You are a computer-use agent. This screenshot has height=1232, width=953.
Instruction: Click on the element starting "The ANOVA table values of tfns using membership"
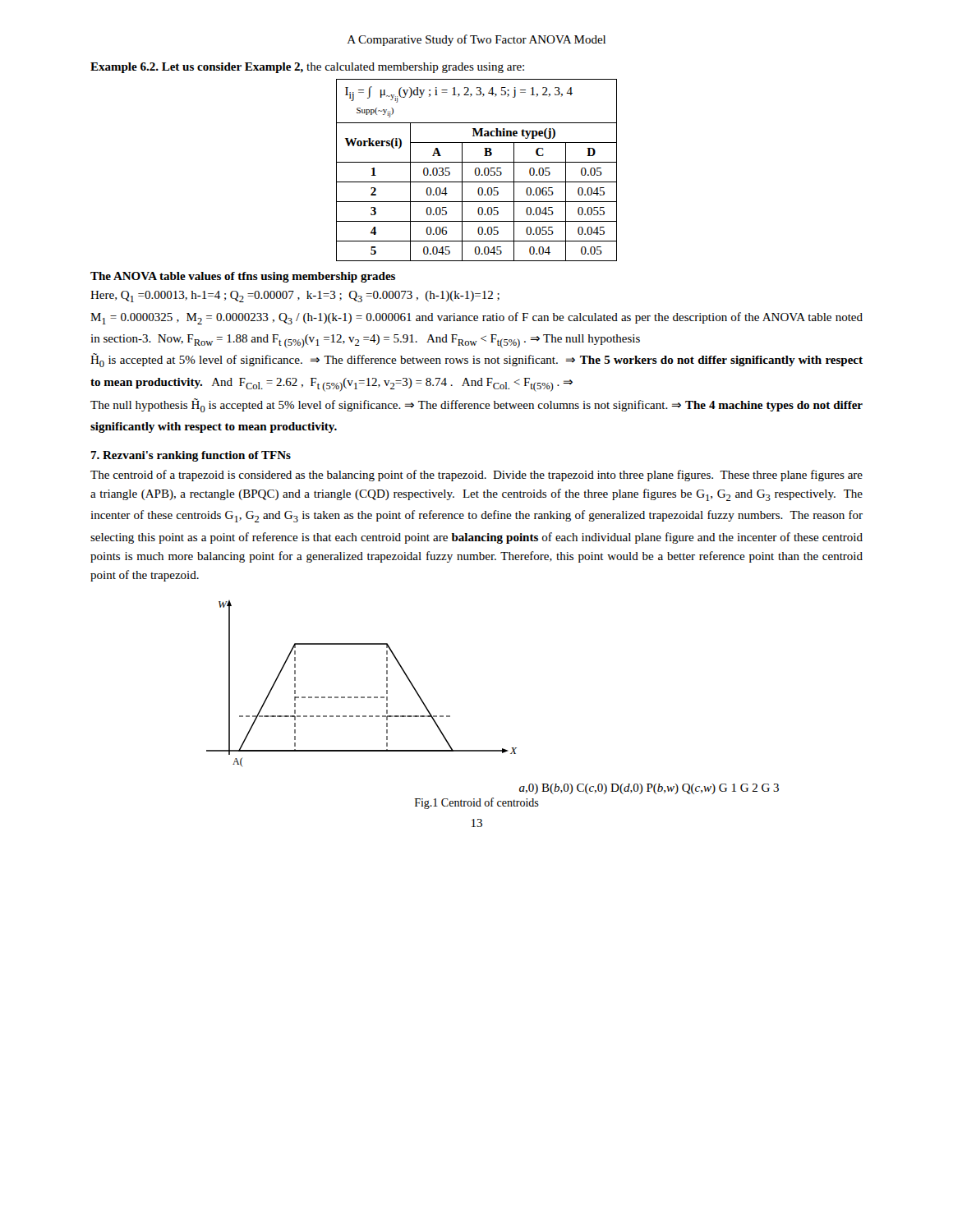coord(243,276)
